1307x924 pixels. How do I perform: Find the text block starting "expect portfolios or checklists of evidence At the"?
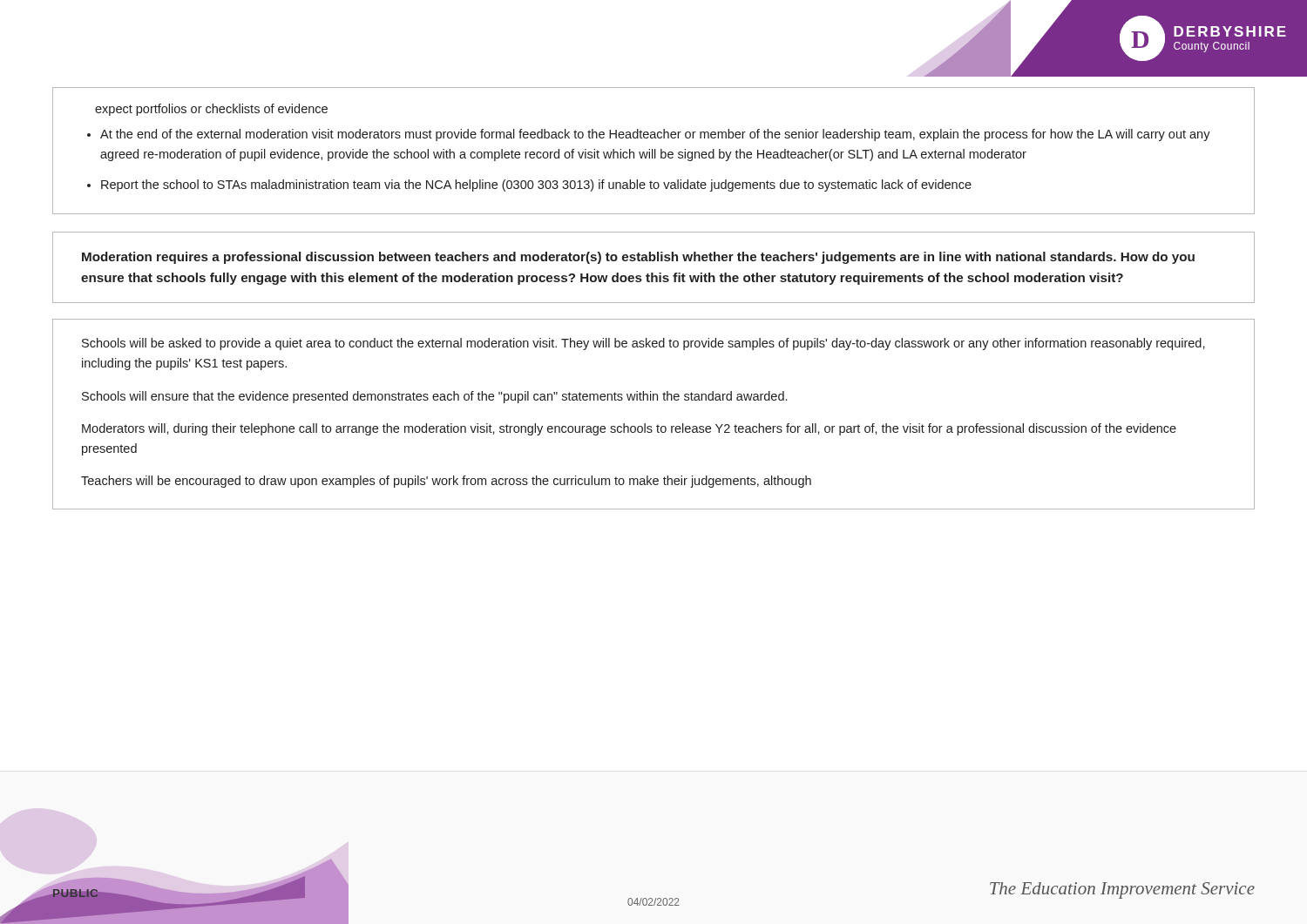pos(654,149)
